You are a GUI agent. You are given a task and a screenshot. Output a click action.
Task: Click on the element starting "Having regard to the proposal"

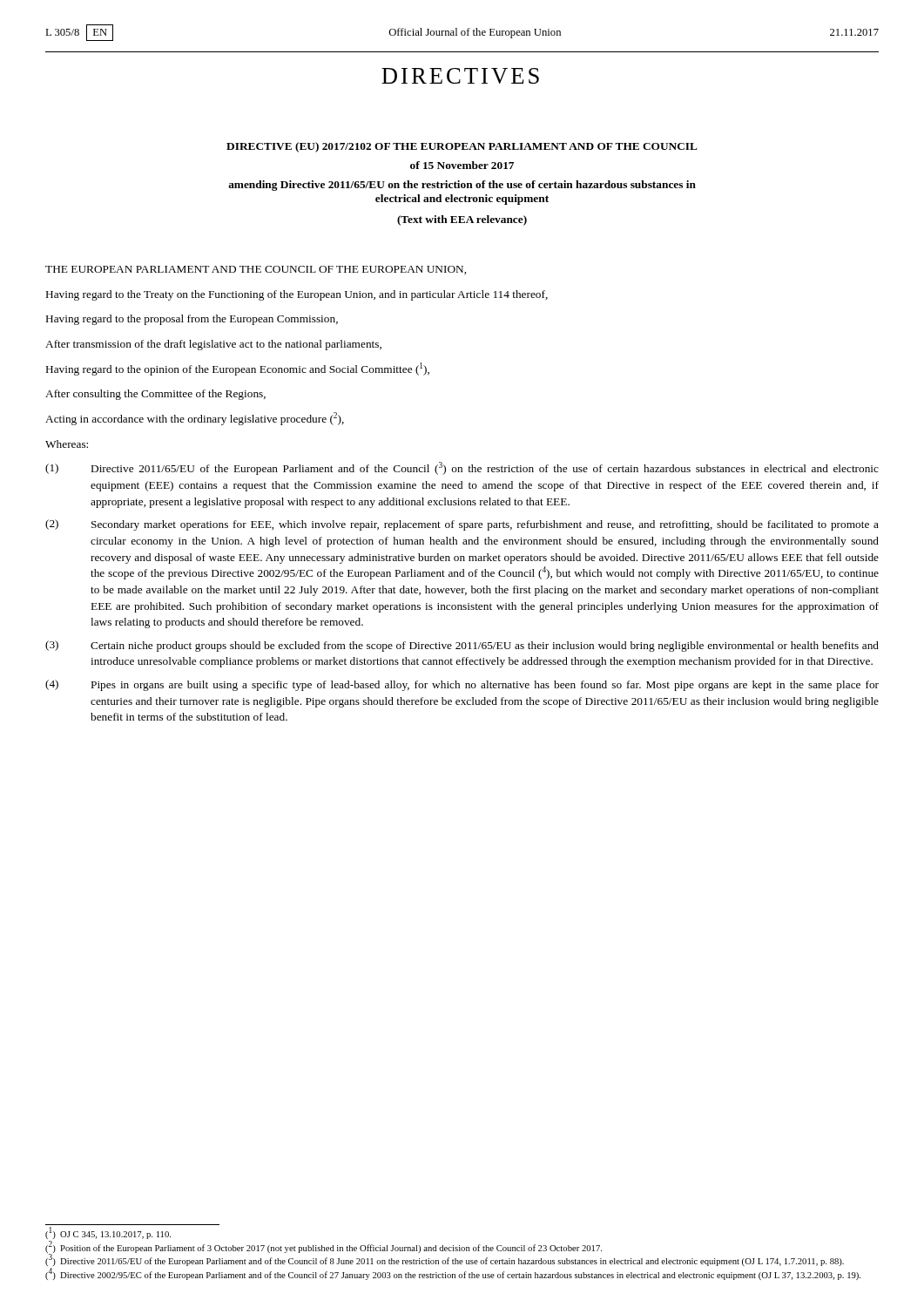coord(192,319)
